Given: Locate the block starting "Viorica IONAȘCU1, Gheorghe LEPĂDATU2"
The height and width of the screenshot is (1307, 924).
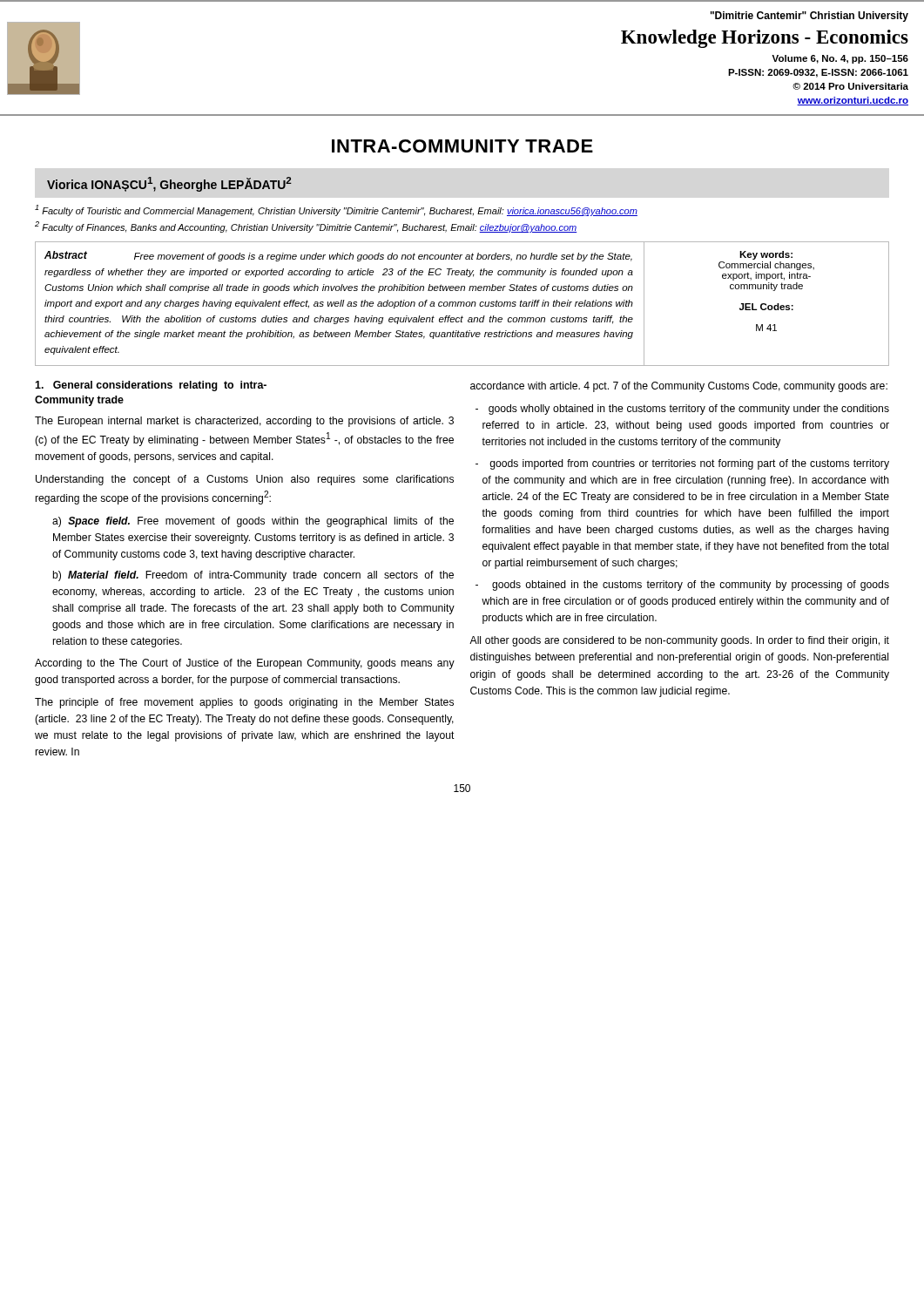Looking at the screenshot, I should (169, 183).
